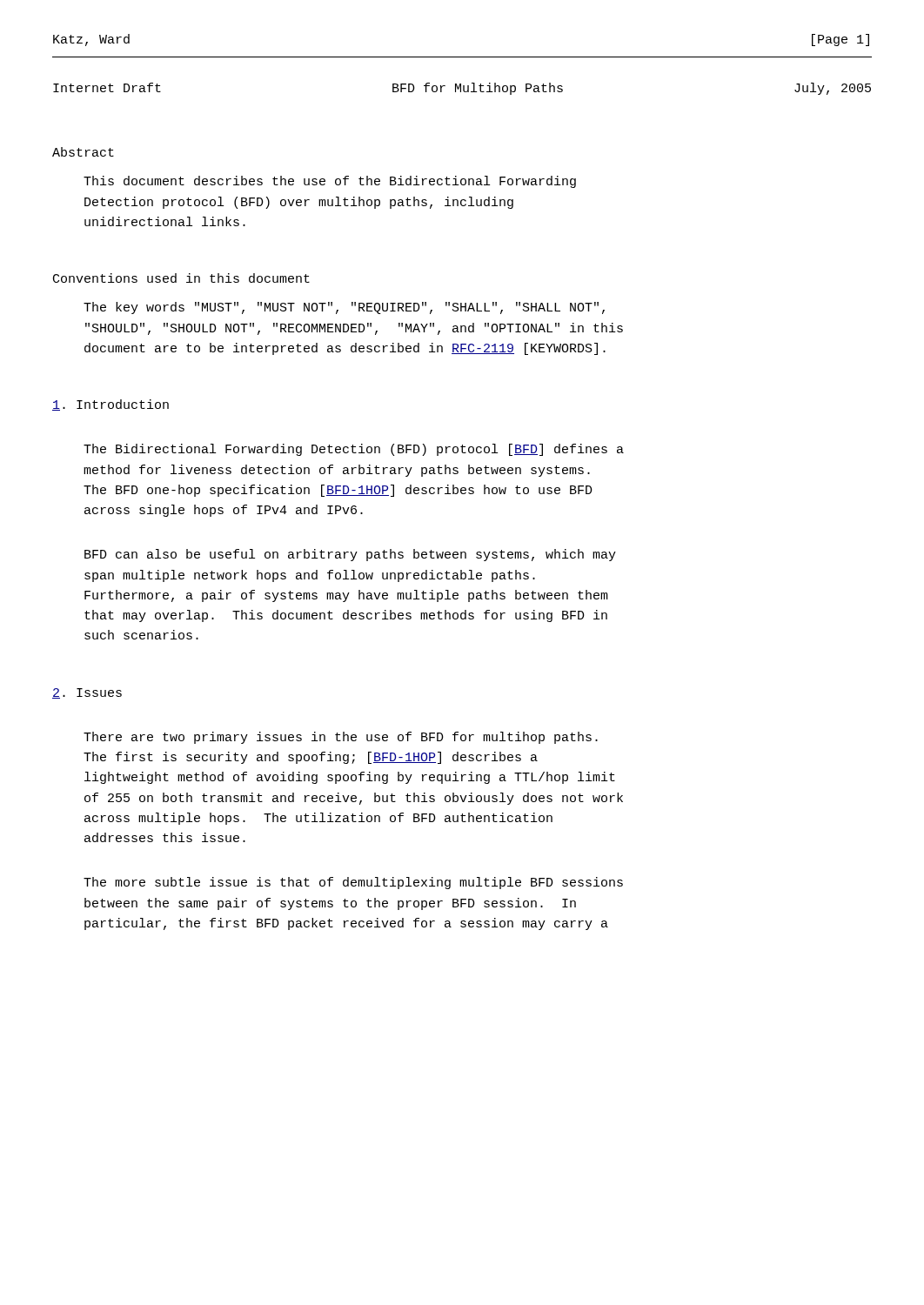Find the text block that says "This document describes the use"
Viewport: 924px width, 1305px height.
tap(330, 203)
